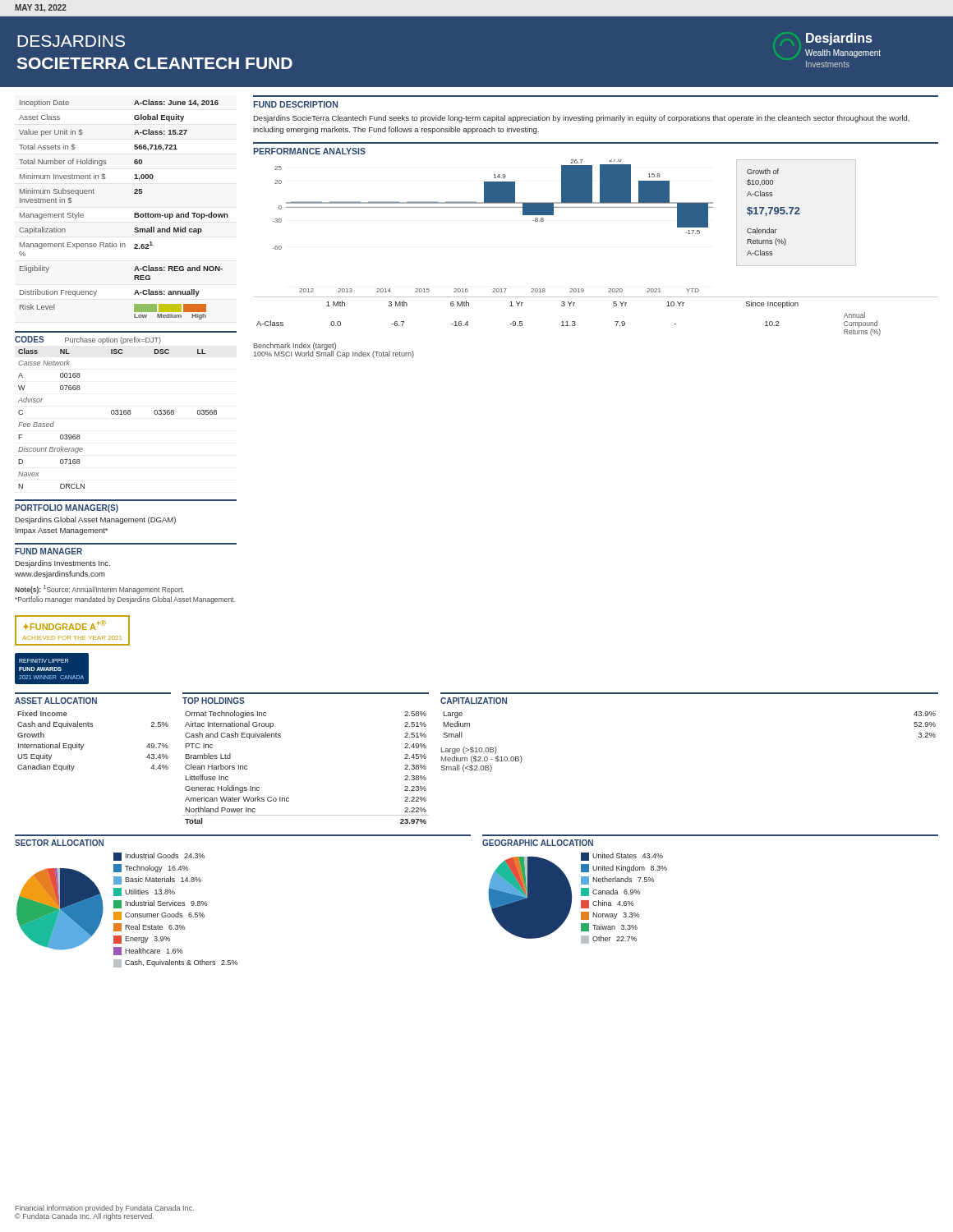Viewport: 953px width, 1232px height.
Task: Find the table that mentions "Large"
Action: point(689,724)
